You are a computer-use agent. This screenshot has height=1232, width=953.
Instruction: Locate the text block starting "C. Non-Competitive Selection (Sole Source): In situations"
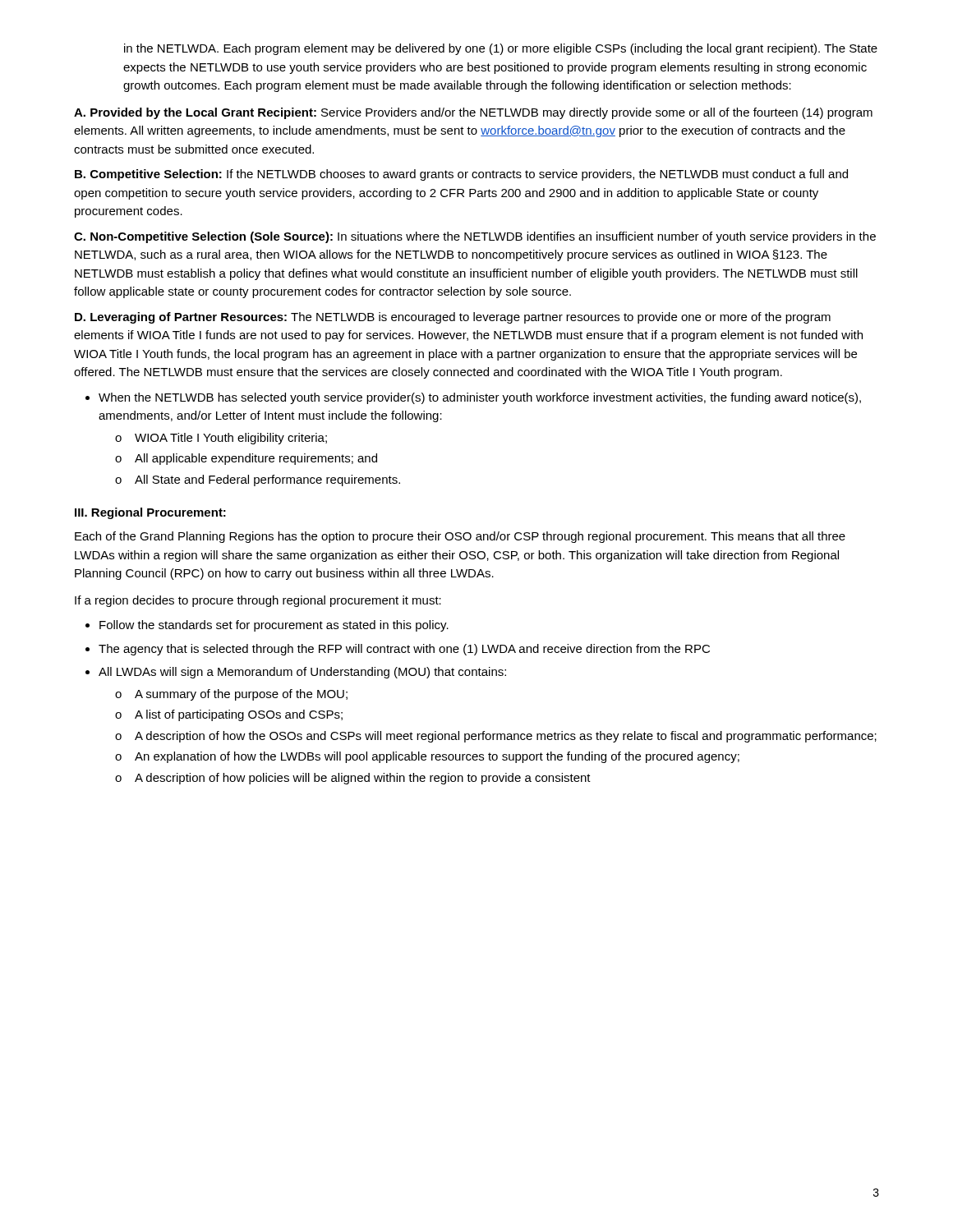coord(475,263)
